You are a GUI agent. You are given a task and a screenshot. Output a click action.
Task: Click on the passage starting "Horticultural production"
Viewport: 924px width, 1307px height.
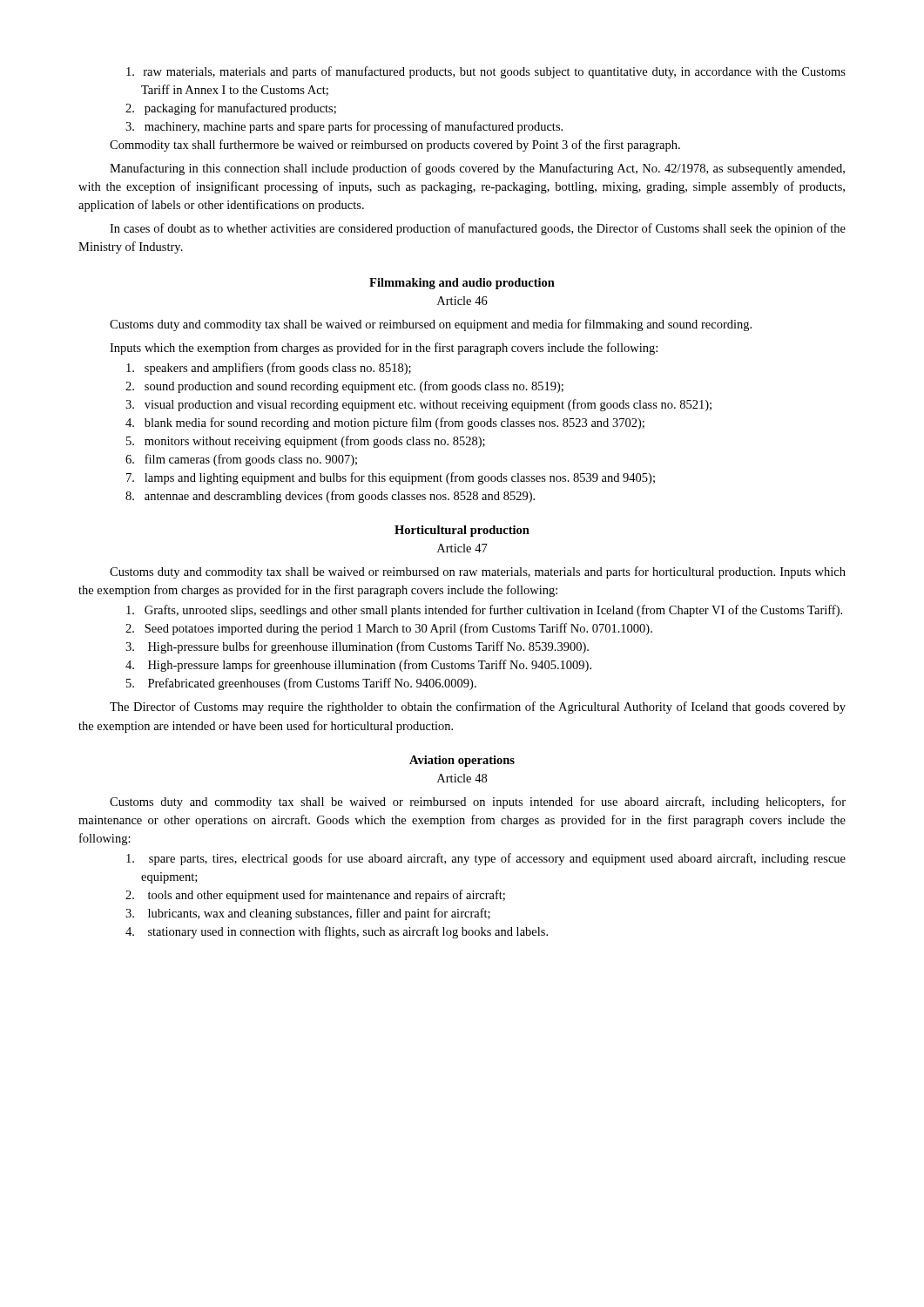[462, 530]
